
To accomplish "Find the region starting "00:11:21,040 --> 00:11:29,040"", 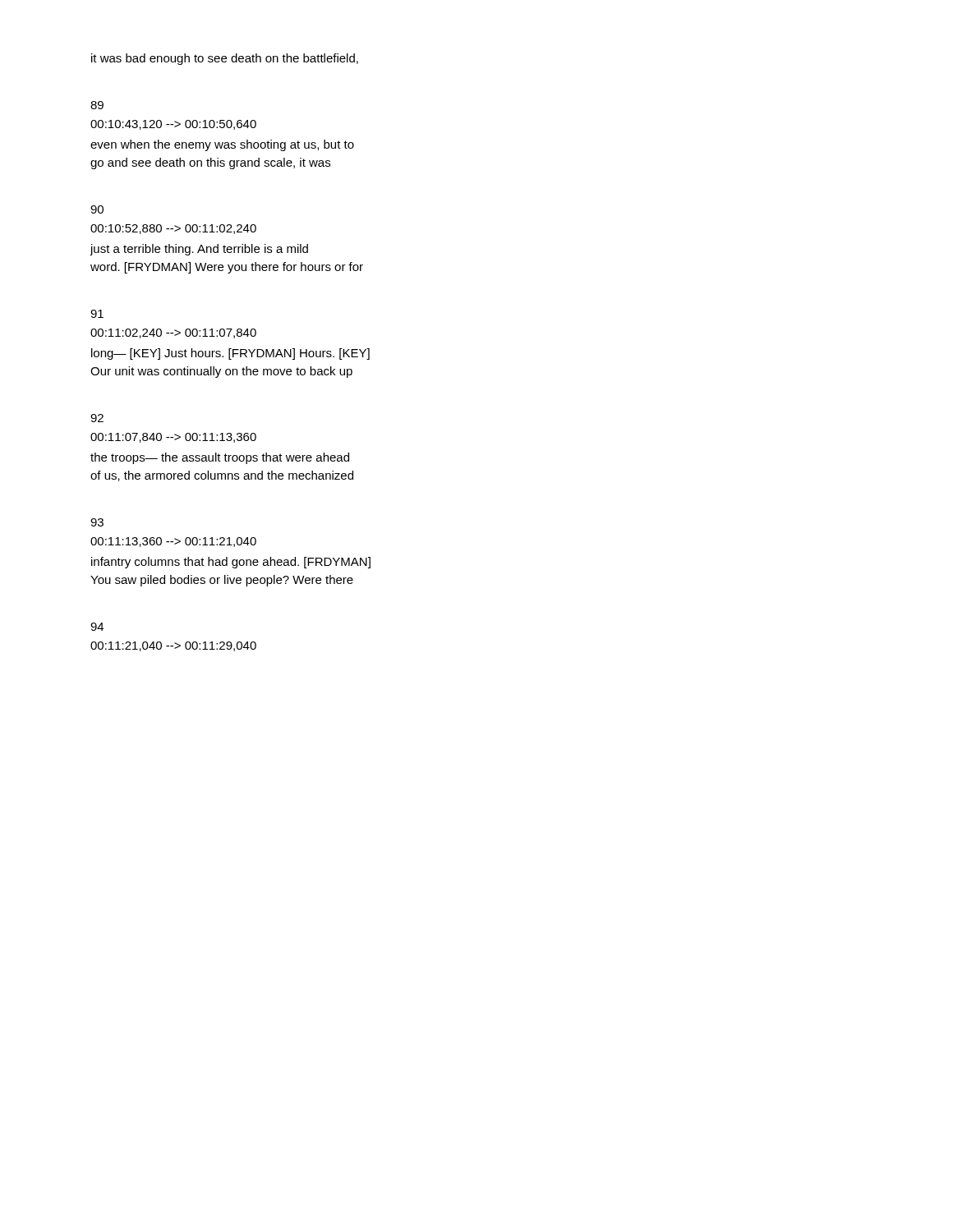I will [173, 645].
